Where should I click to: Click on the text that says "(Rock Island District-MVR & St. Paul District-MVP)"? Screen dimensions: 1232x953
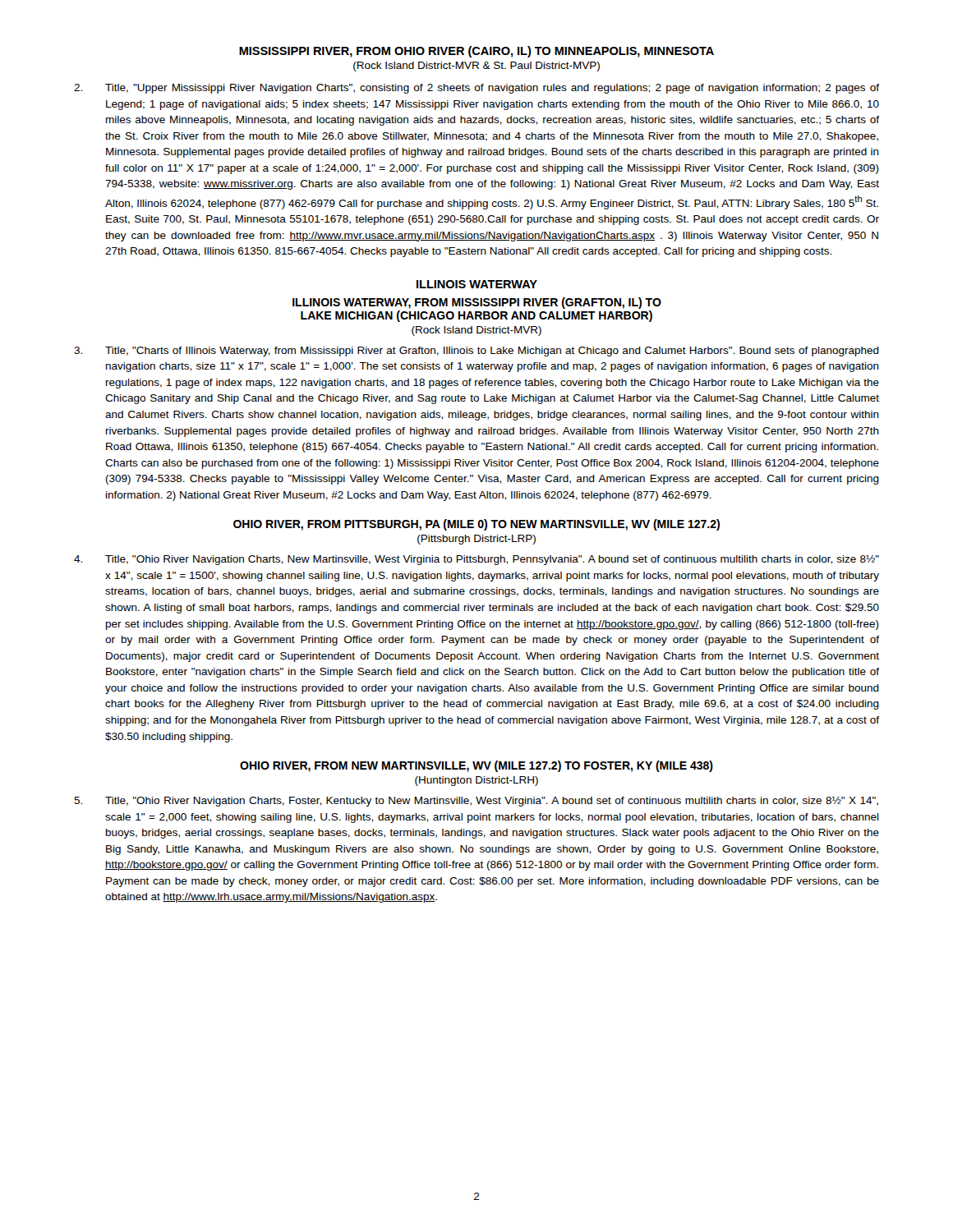click(x=476, y=65)
